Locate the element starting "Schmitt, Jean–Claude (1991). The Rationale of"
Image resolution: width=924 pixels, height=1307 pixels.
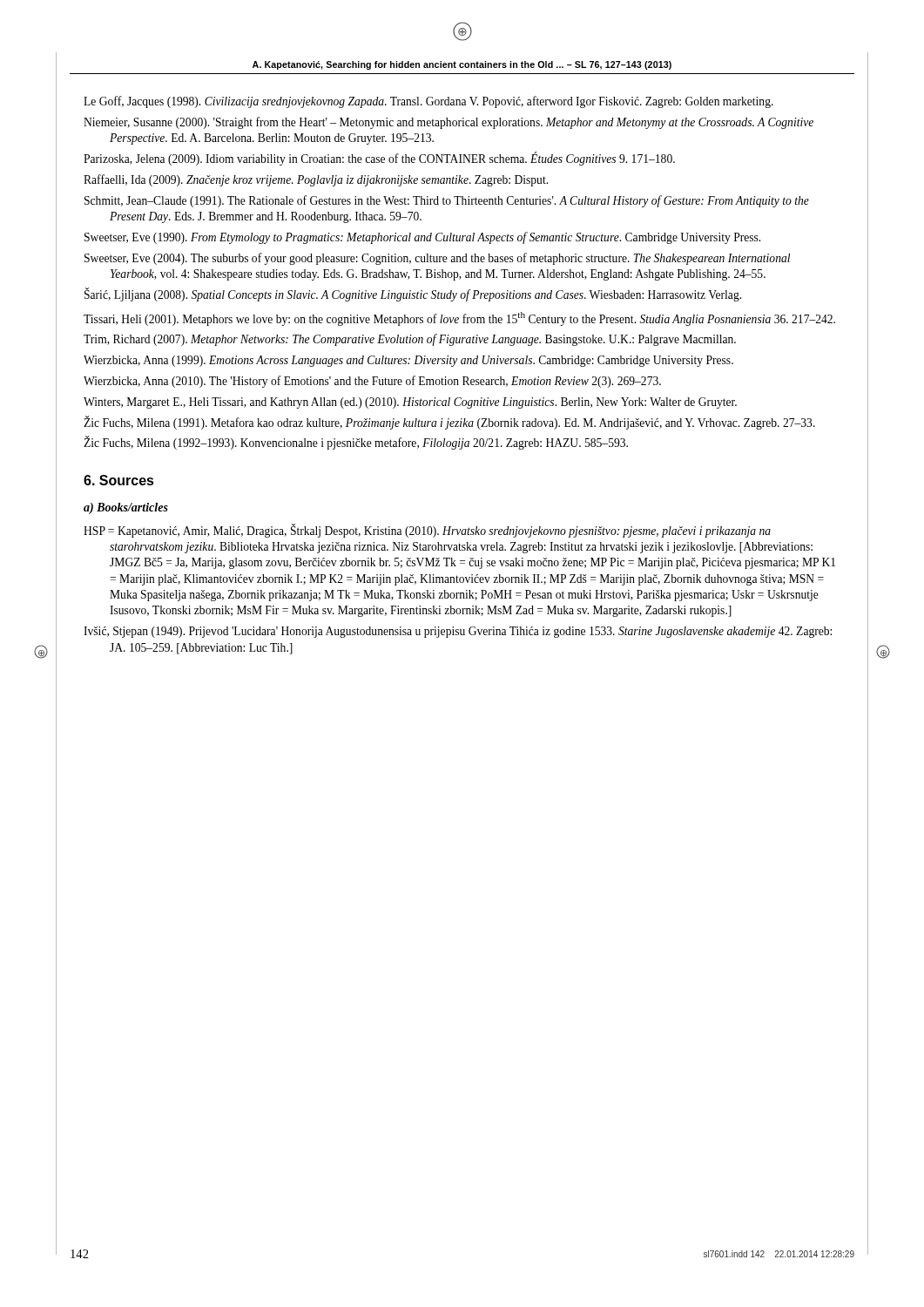[x=446, y=209]
